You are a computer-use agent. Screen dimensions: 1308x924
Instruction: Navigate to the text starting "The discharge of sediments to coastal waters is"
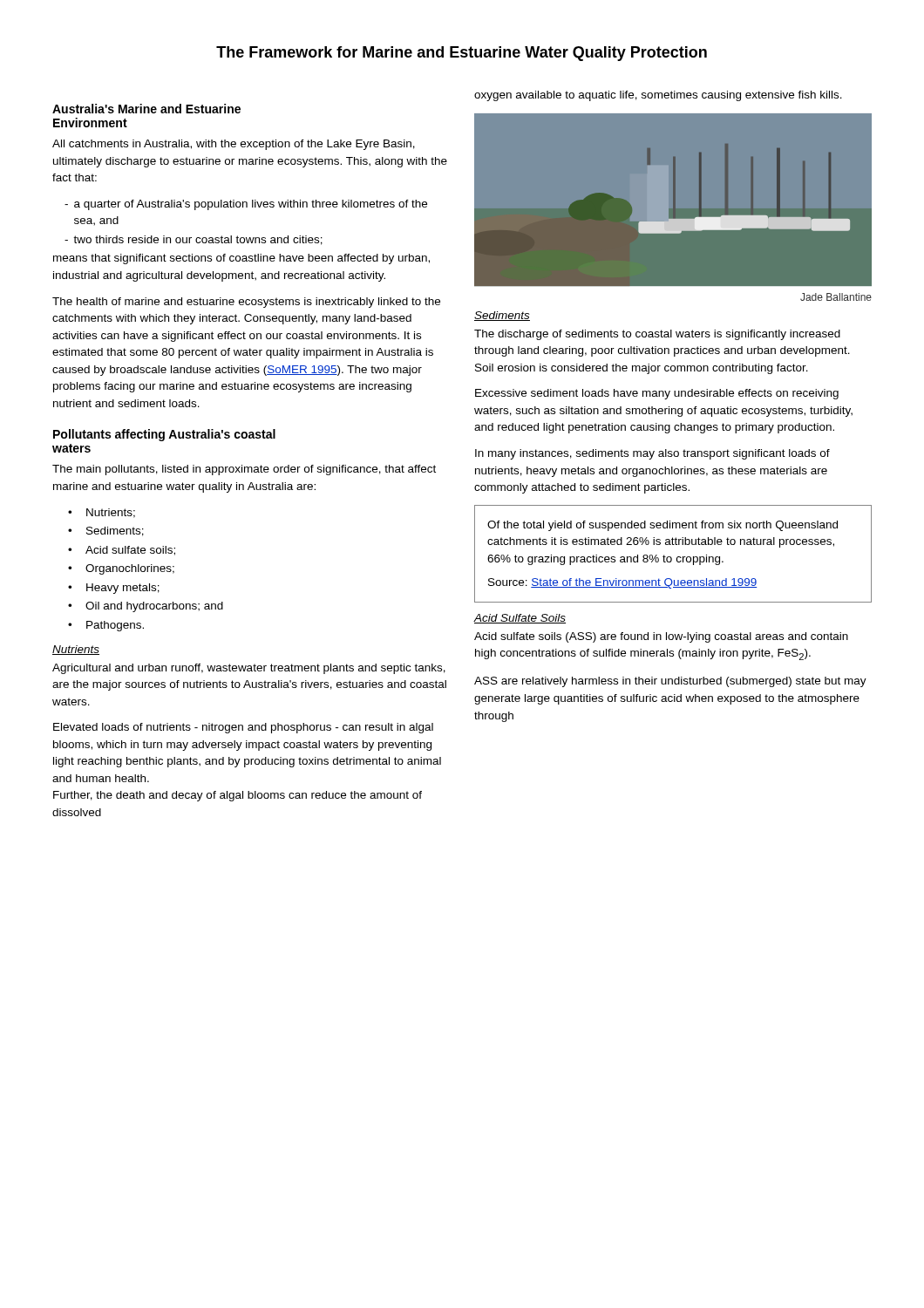click(662, 350)
